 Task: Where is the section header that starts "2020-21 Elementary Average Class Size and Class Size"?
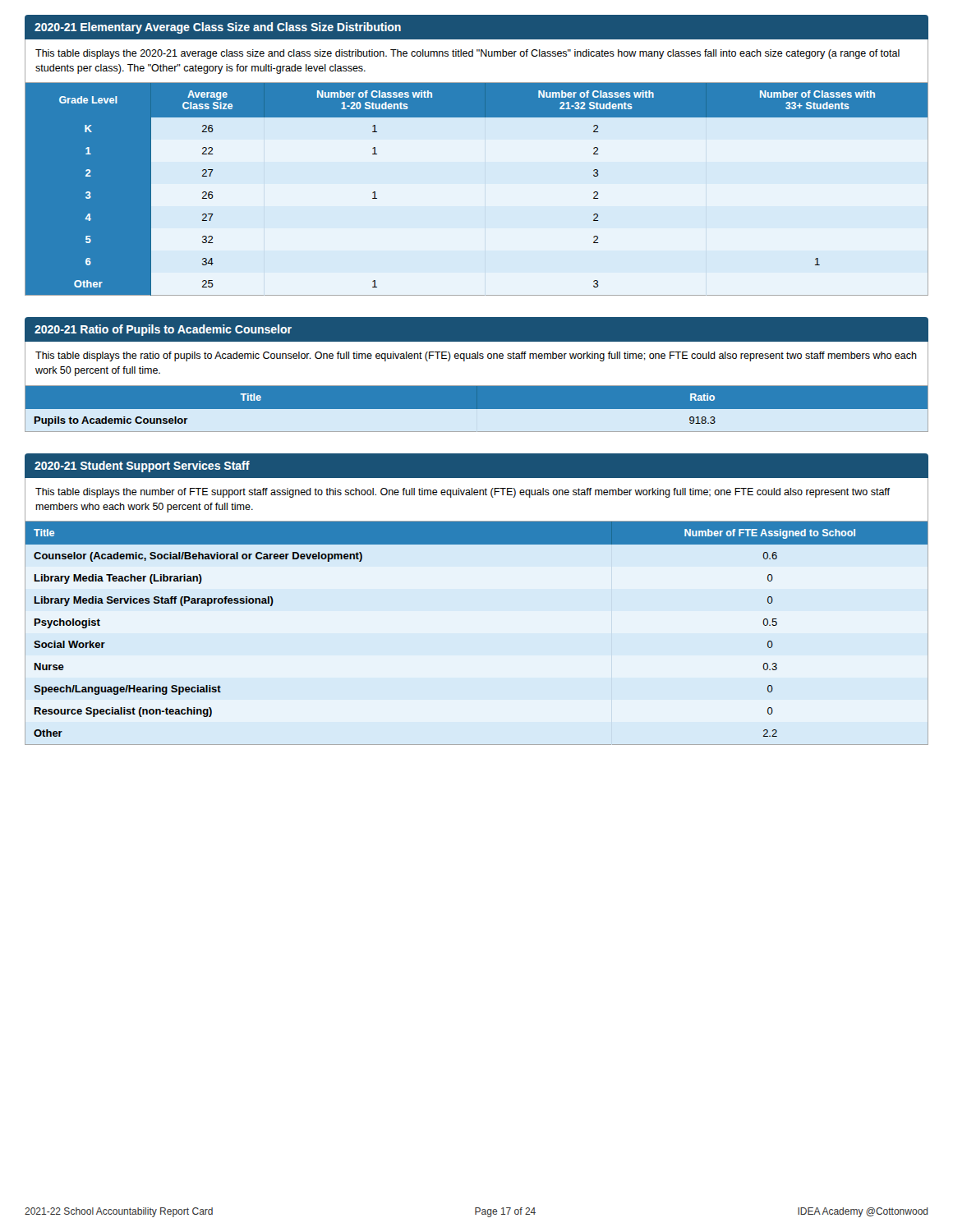click(218, 27)
